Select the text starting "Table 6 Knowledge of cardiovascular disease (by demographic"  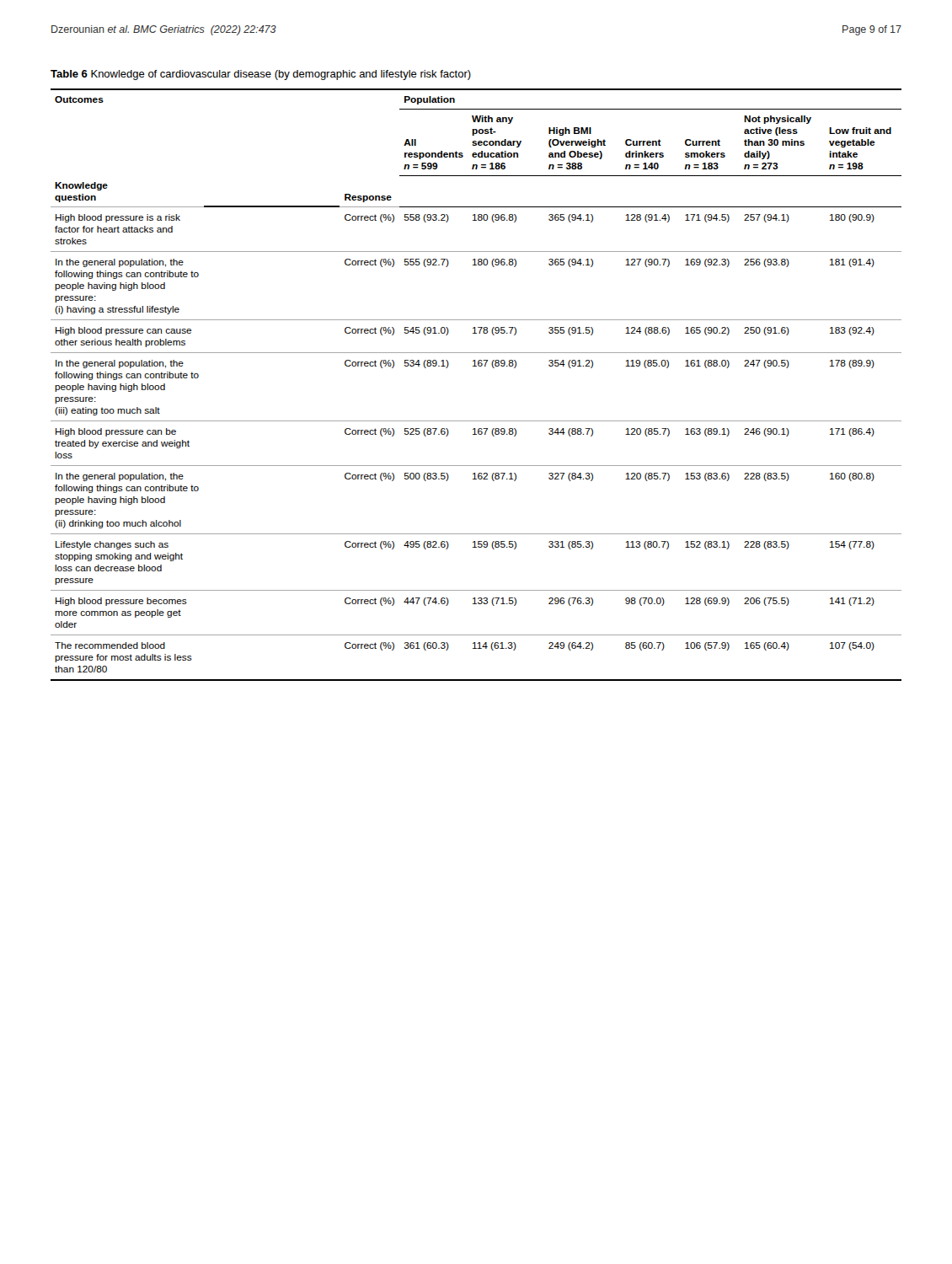(261, 74)
